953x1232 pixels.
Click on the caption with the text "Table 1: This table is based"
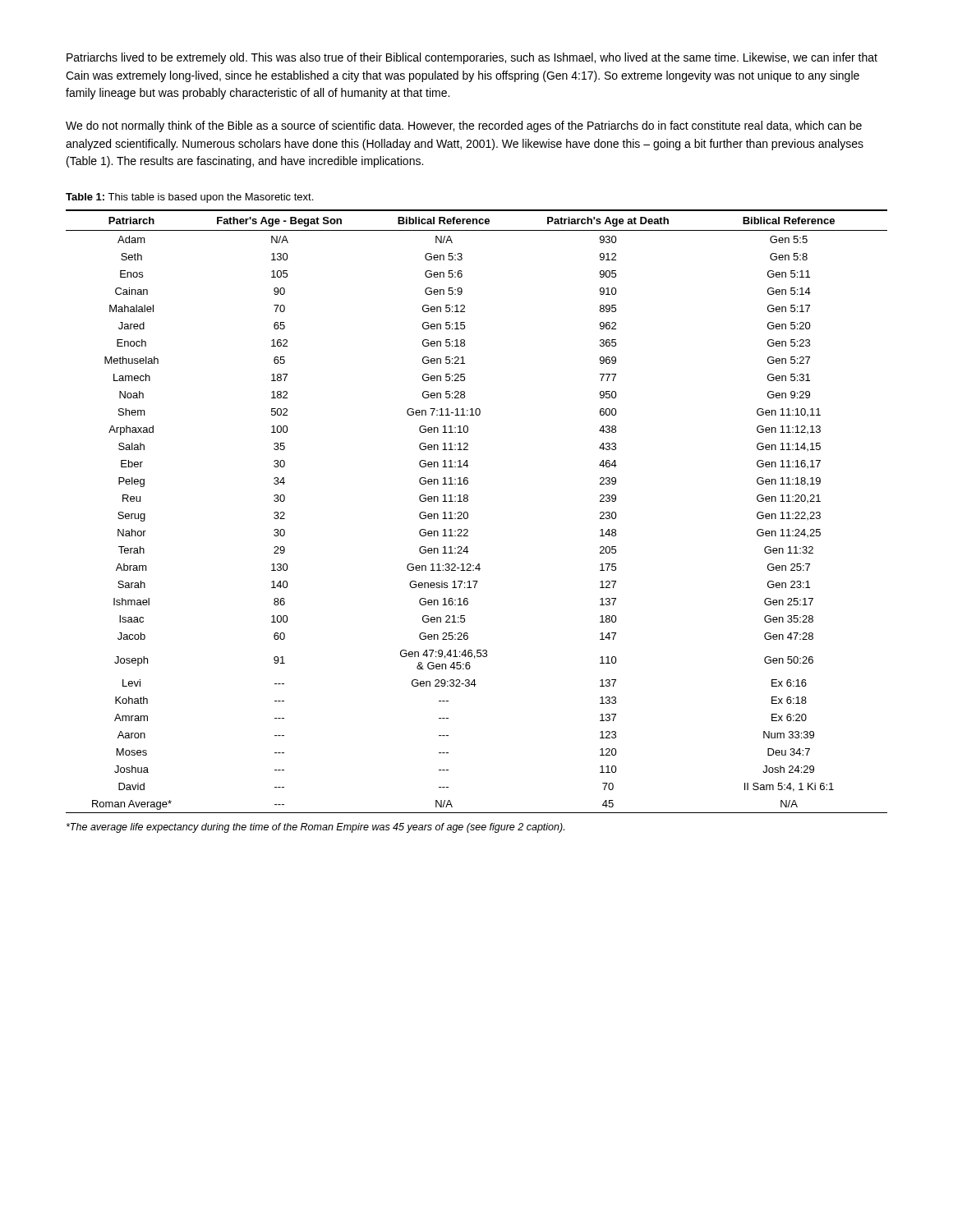click(x=190, y=197)
